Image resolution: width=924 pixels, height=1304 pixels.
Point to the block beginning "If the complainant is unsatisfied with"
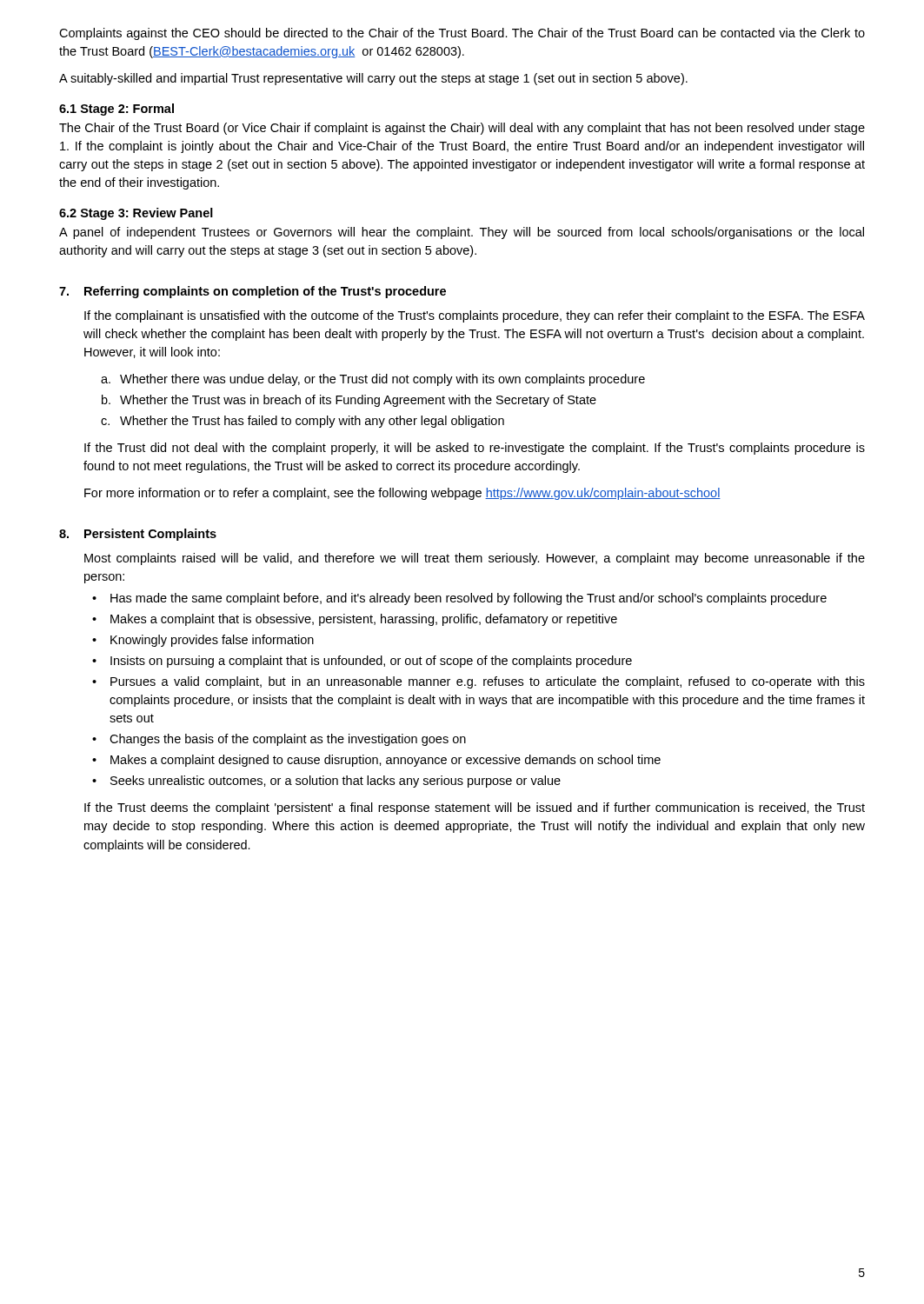point(474,334)
